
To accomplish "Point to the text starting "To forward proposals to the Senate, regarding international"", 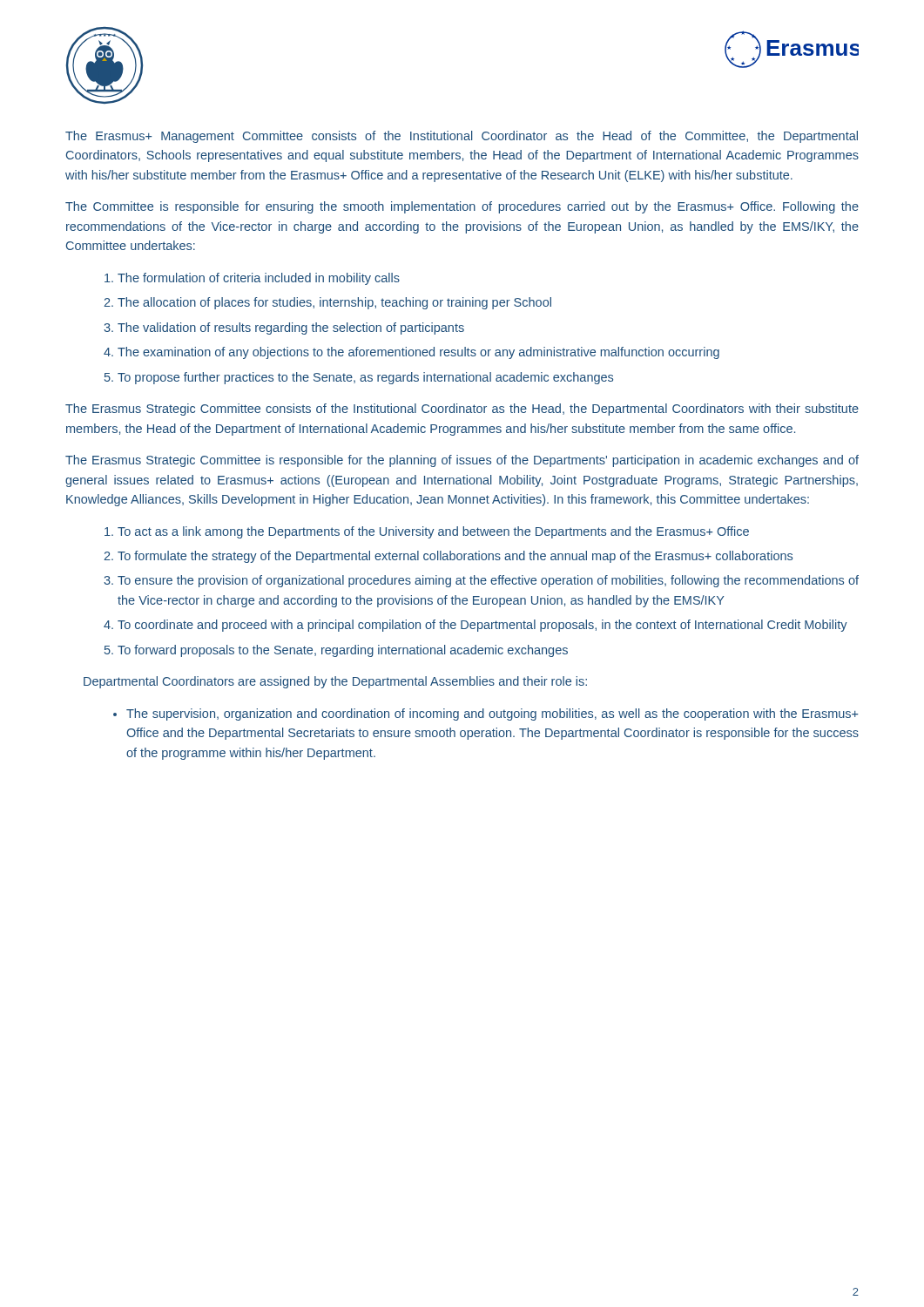I will click(343, 650).
